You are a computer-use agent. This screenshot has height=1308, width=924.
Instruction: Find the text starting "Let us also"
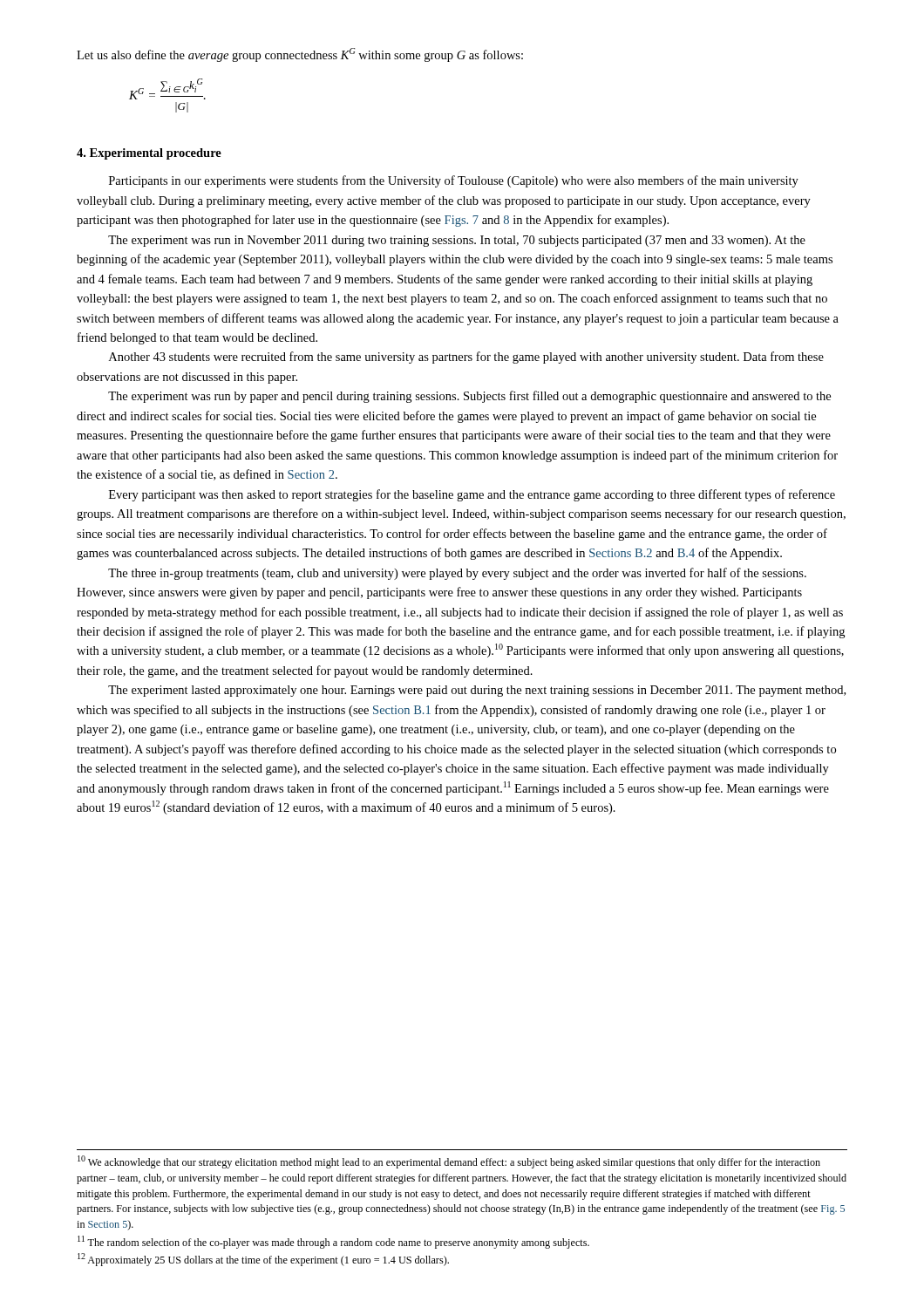(300, 54)
